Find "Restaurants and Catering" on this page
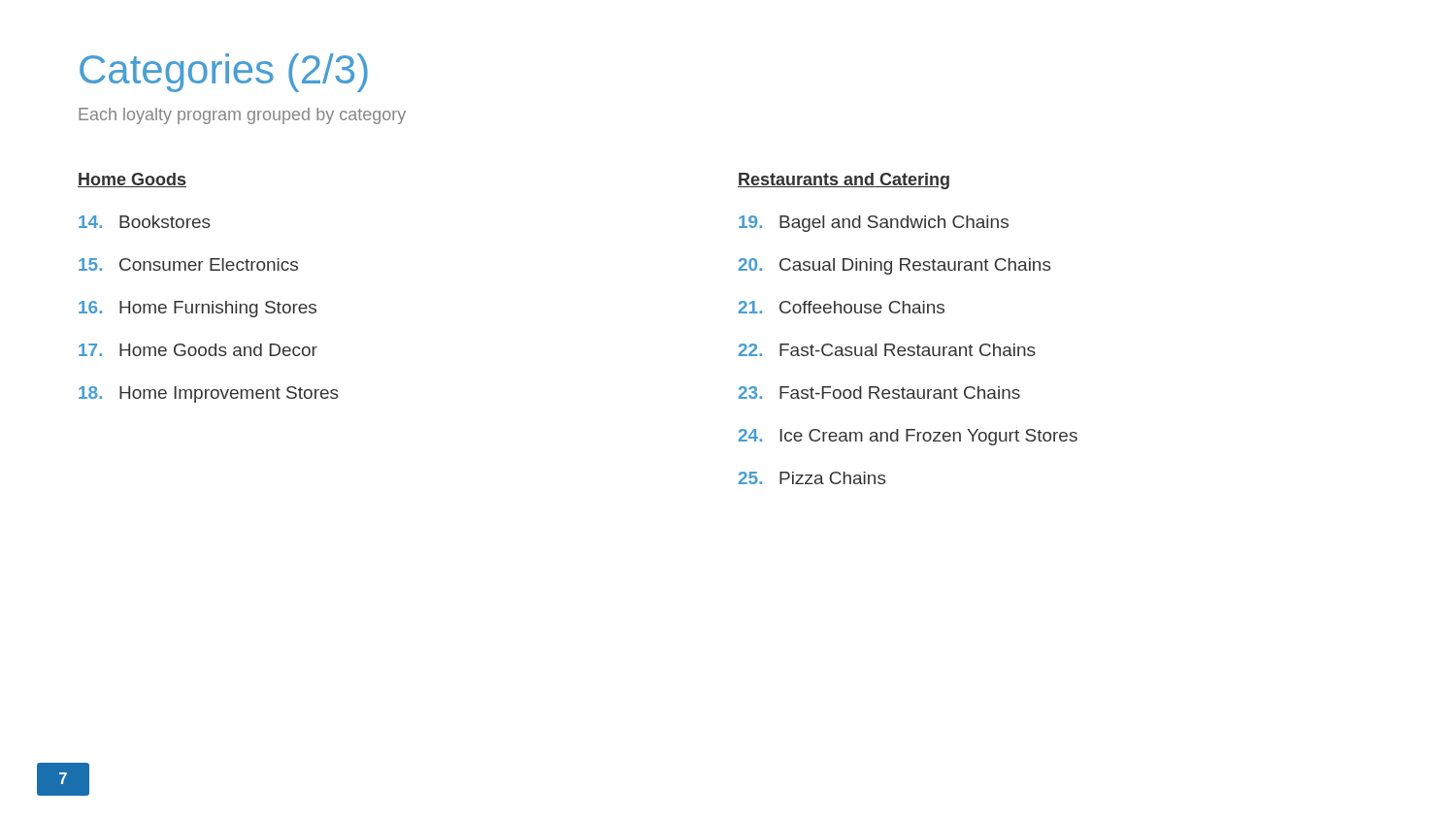 pyautogui.click(x=844, y=179)
